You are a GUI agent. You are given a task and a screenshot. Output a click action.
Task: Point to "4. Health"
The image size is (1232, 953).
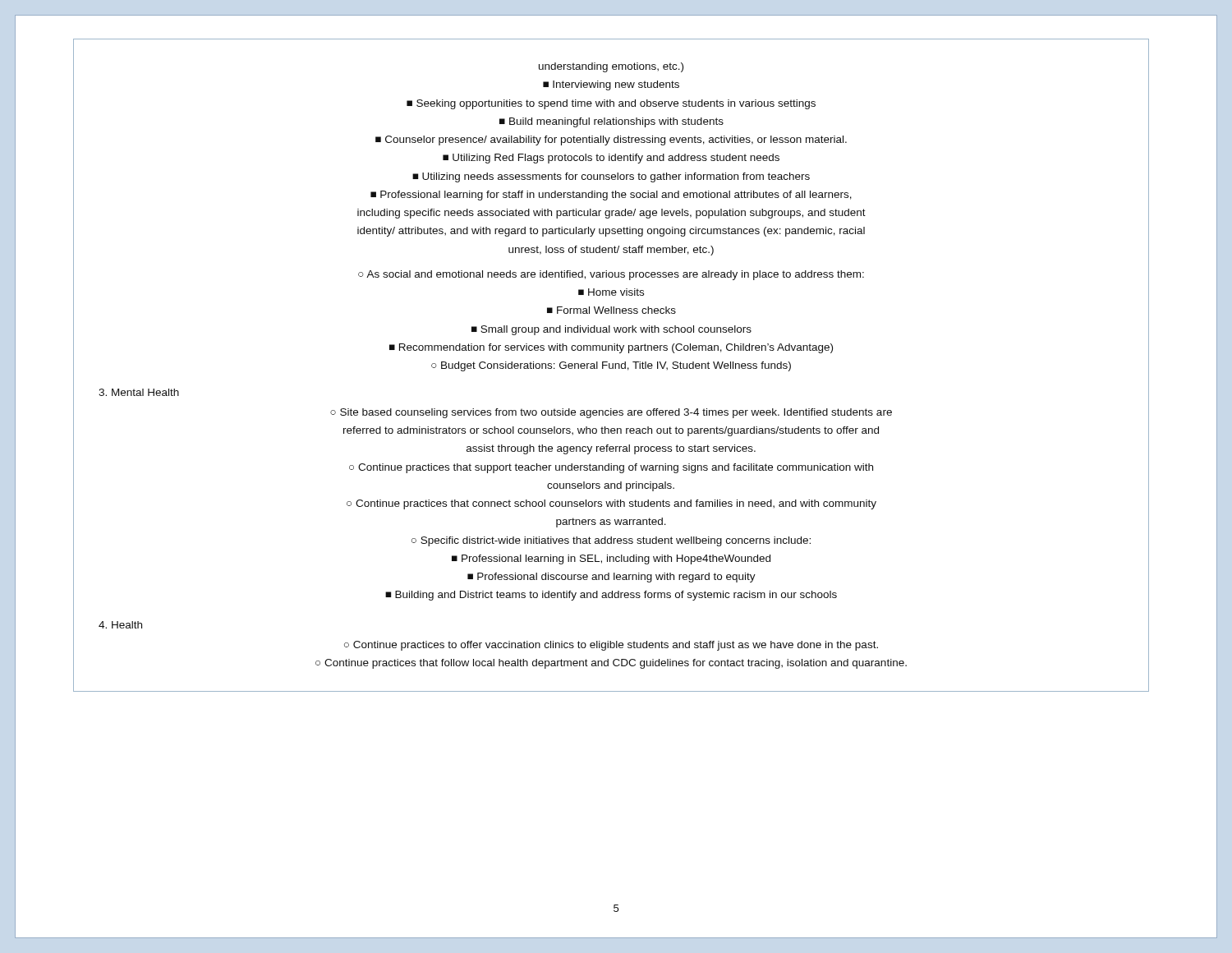tap(121, 625)
